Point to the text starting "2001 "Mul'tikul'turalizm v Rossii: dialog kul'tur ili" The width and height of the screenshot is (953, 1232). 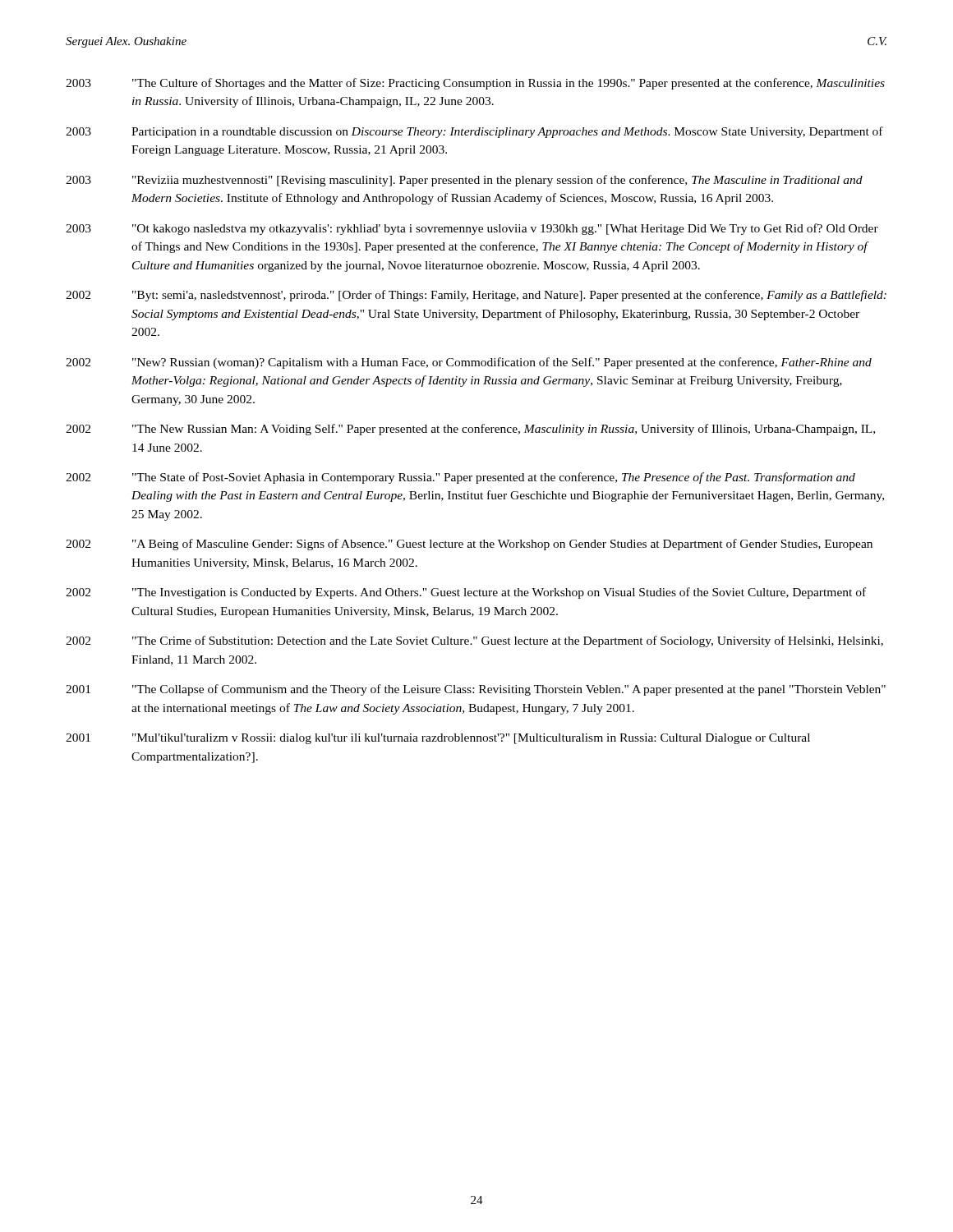pos(476,747)
